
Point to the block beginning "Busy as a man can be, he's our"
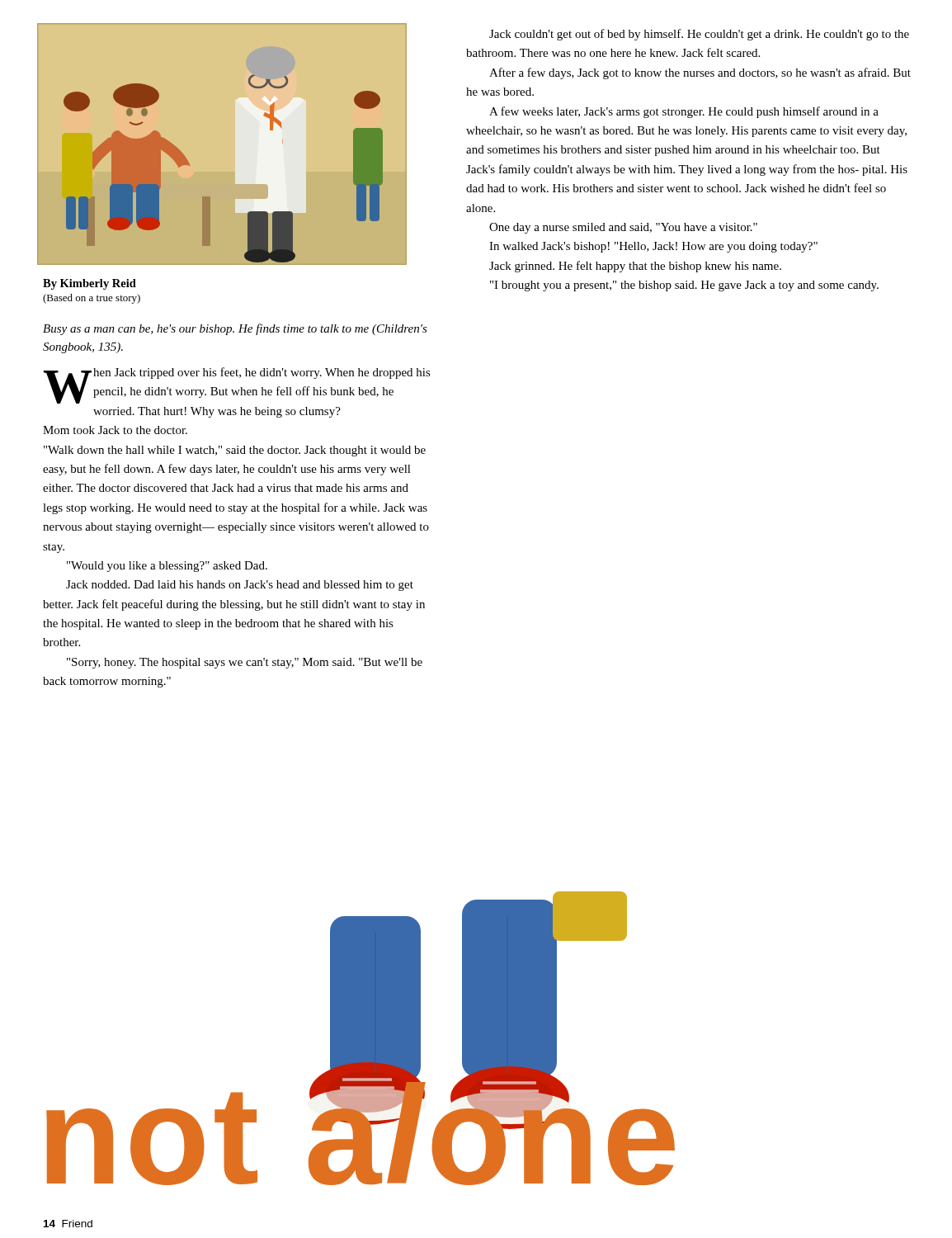237,338
